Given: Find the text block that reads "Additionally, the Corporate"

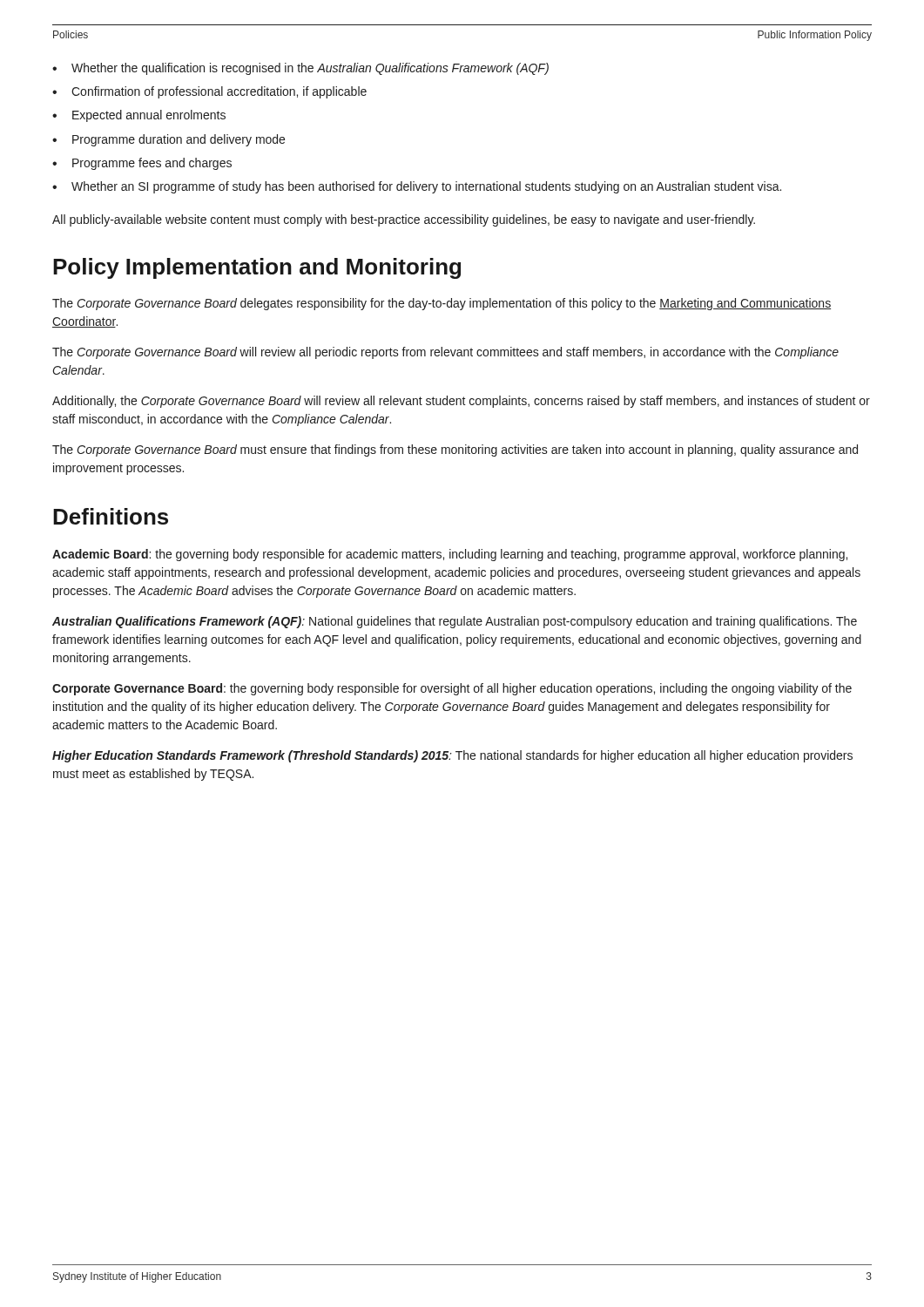Looking at the screenshot, I should 461,410.
